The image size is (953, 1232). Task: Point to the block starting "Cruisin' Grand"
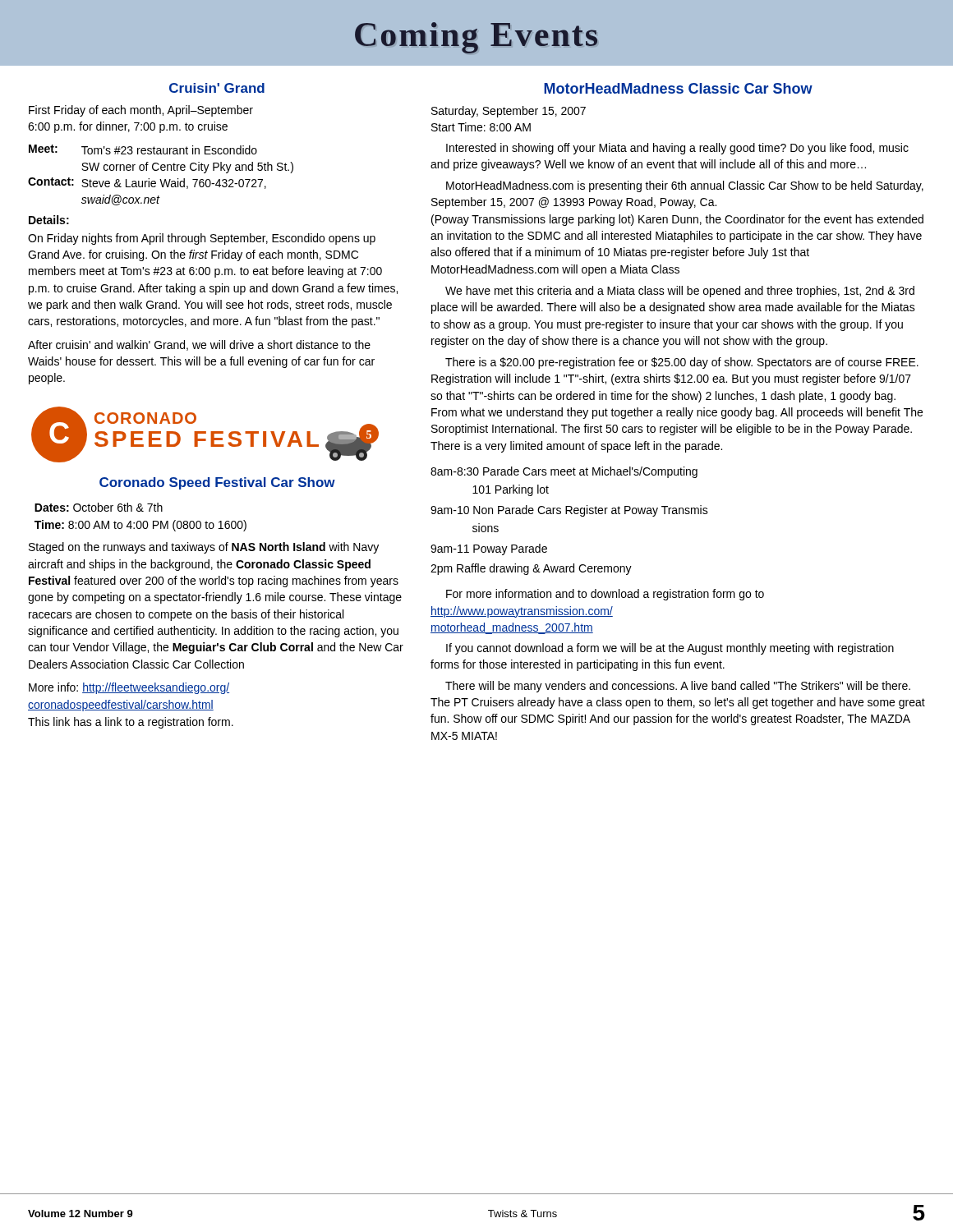pyautogui.click(x=217, y=88)
